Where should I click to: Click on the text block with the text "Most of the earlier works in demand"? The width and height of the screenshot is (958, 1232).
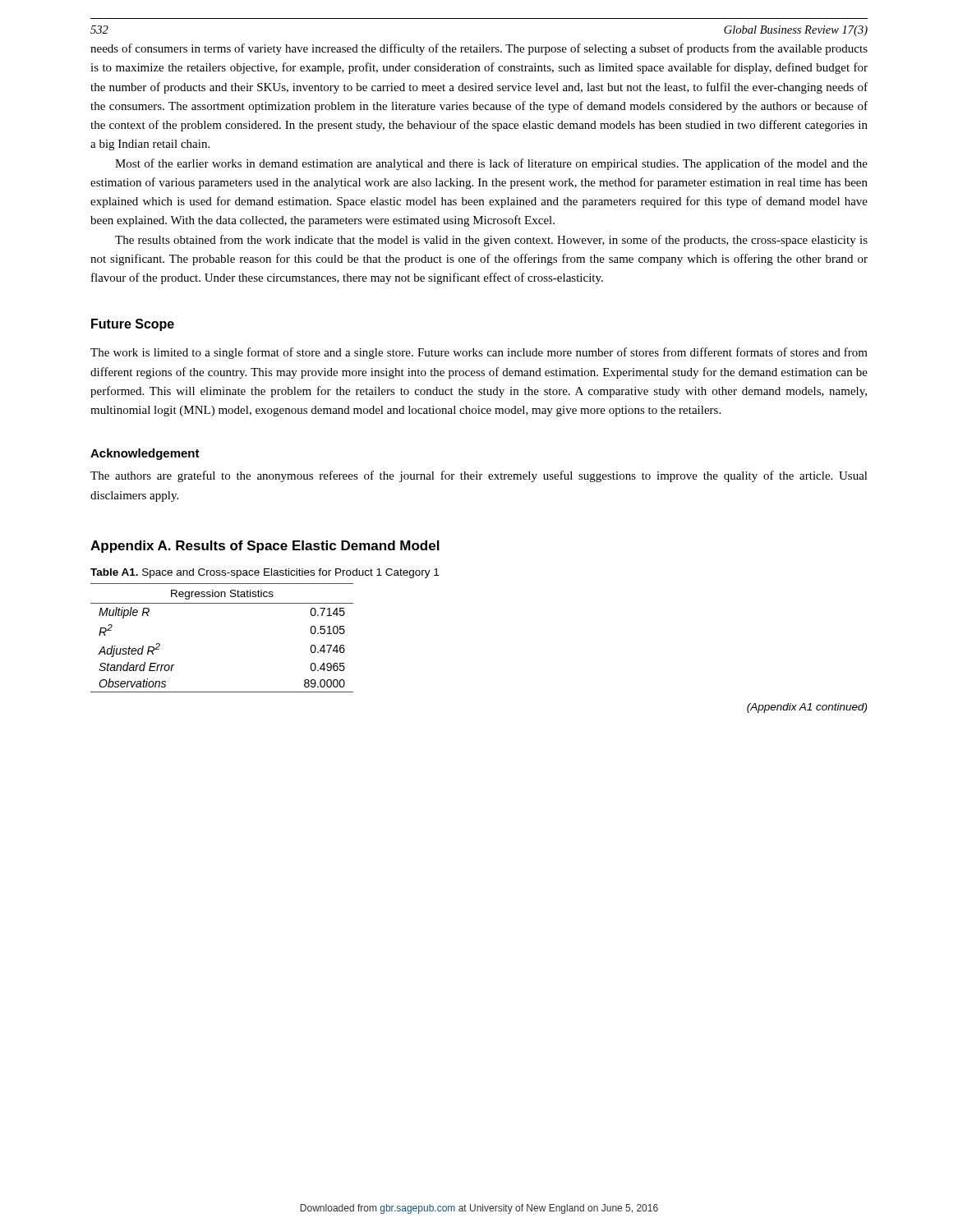click(479, 192)
